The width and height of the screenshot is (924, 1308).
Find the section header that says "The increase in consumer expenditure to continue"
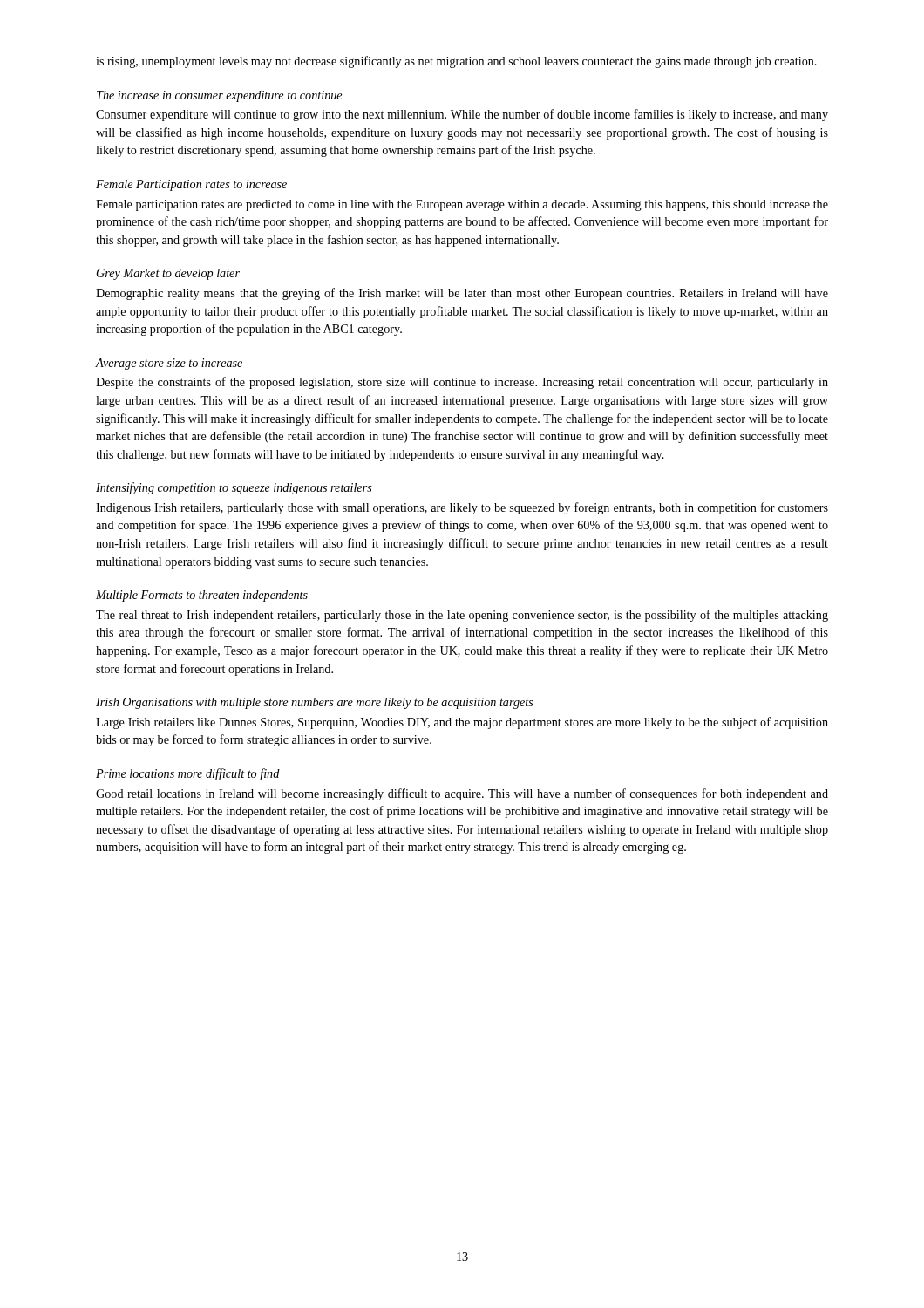219,95
